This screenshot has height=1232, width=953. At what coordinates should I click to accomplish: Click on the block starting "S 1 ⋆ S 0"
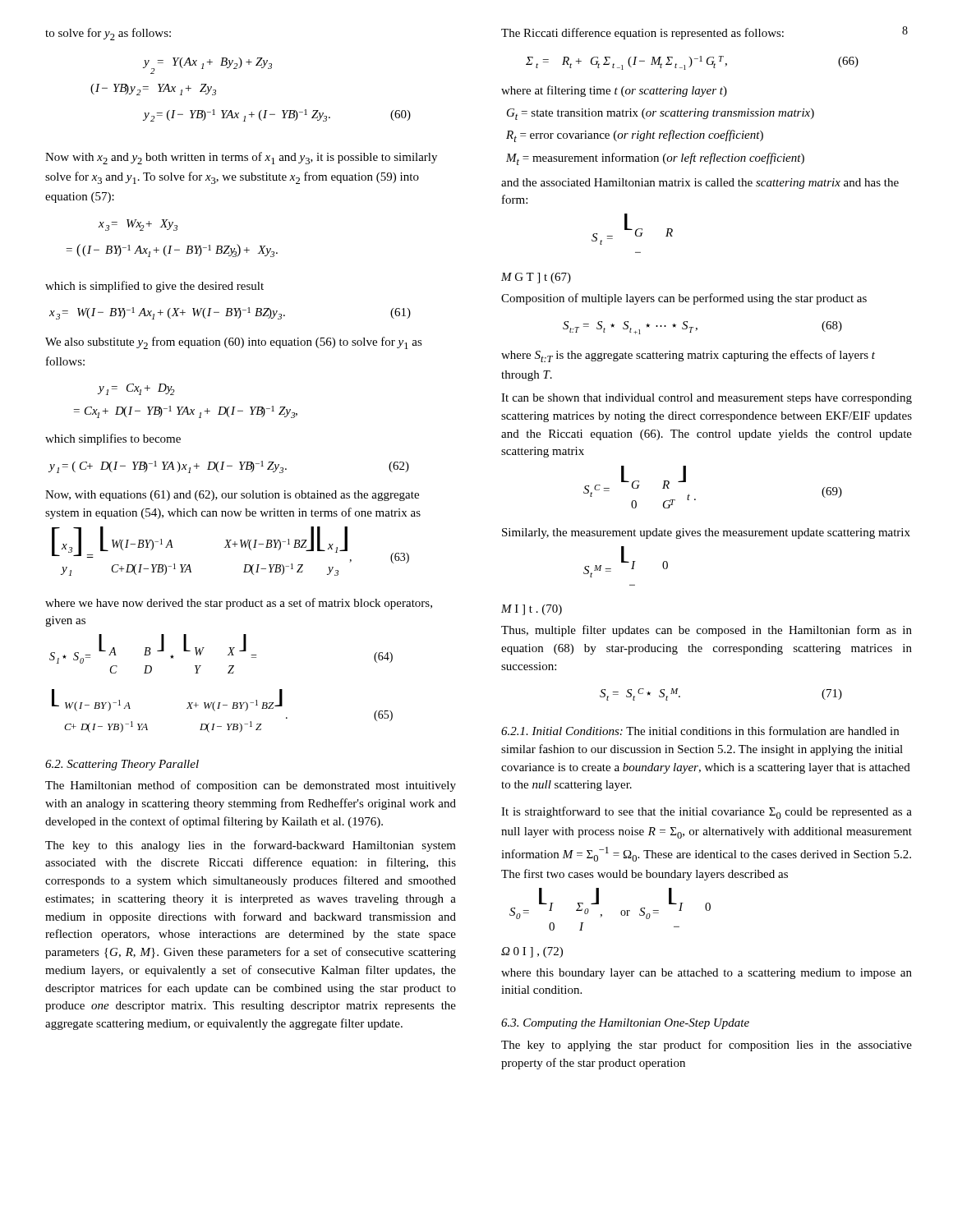coord(246,658)
